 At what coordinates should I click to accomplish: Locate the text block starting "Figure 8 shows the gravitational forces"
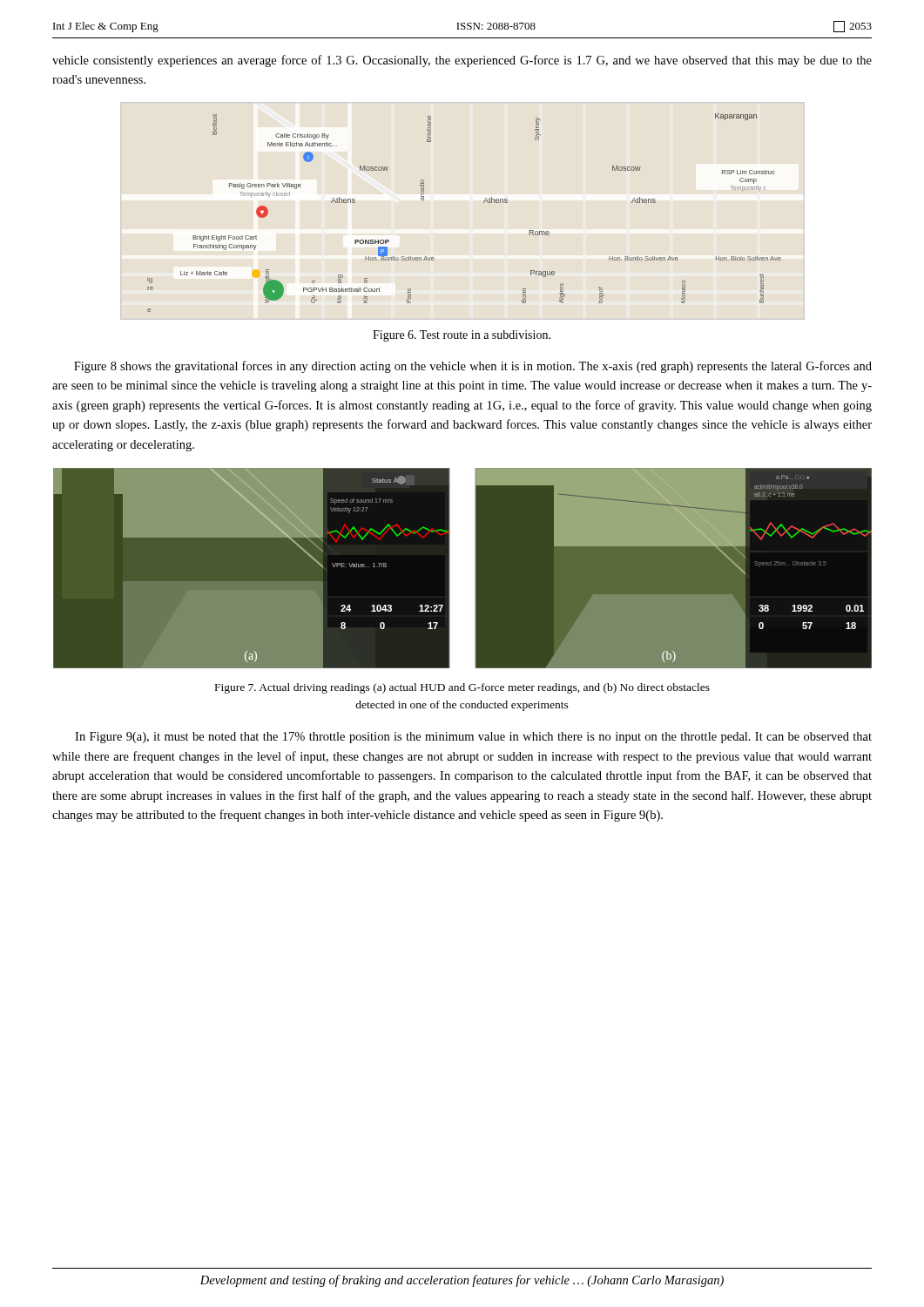point(462,405)
